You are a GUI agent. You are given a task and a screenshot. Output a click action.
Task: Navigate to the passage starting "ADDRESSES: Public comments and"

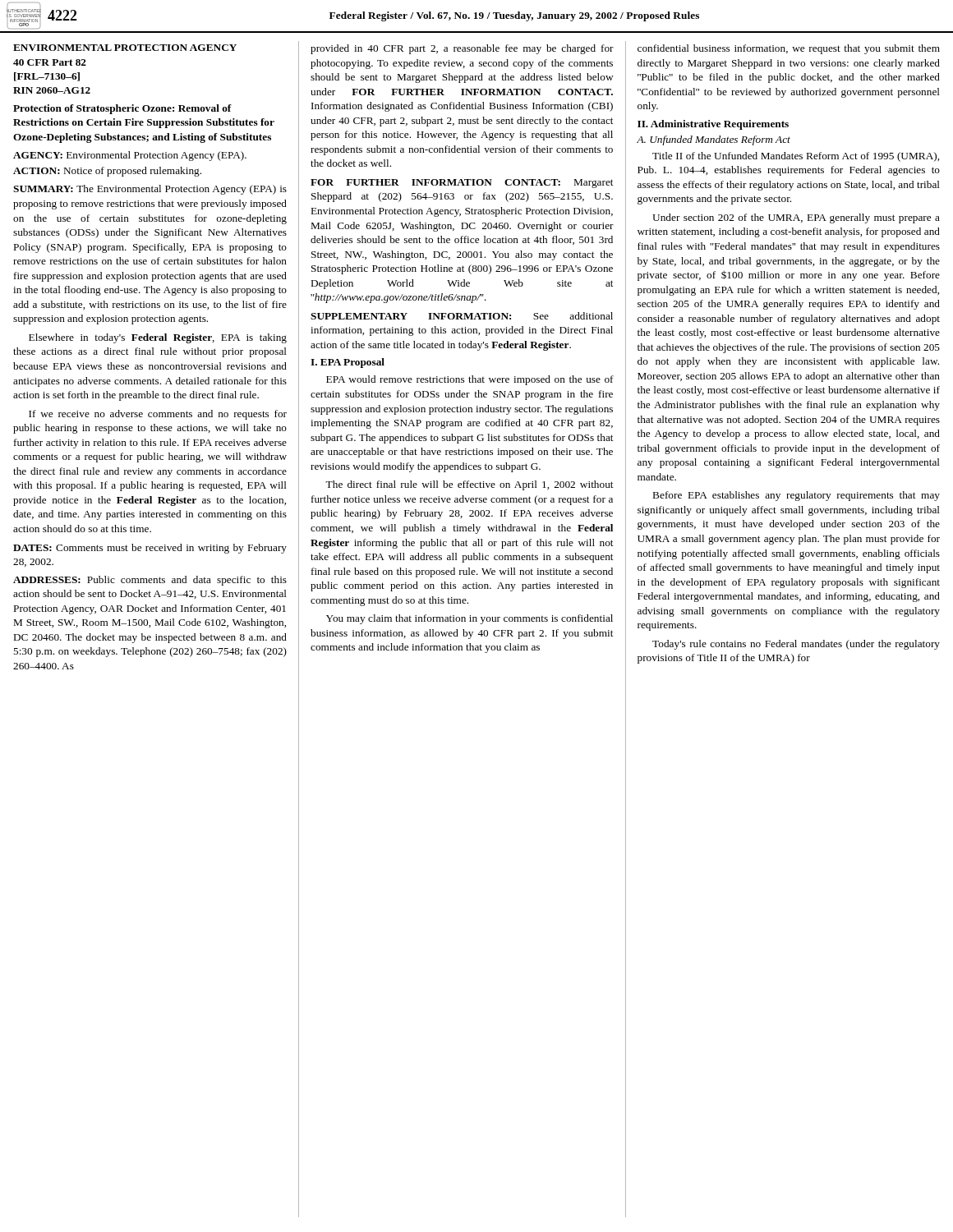[150, 622]
